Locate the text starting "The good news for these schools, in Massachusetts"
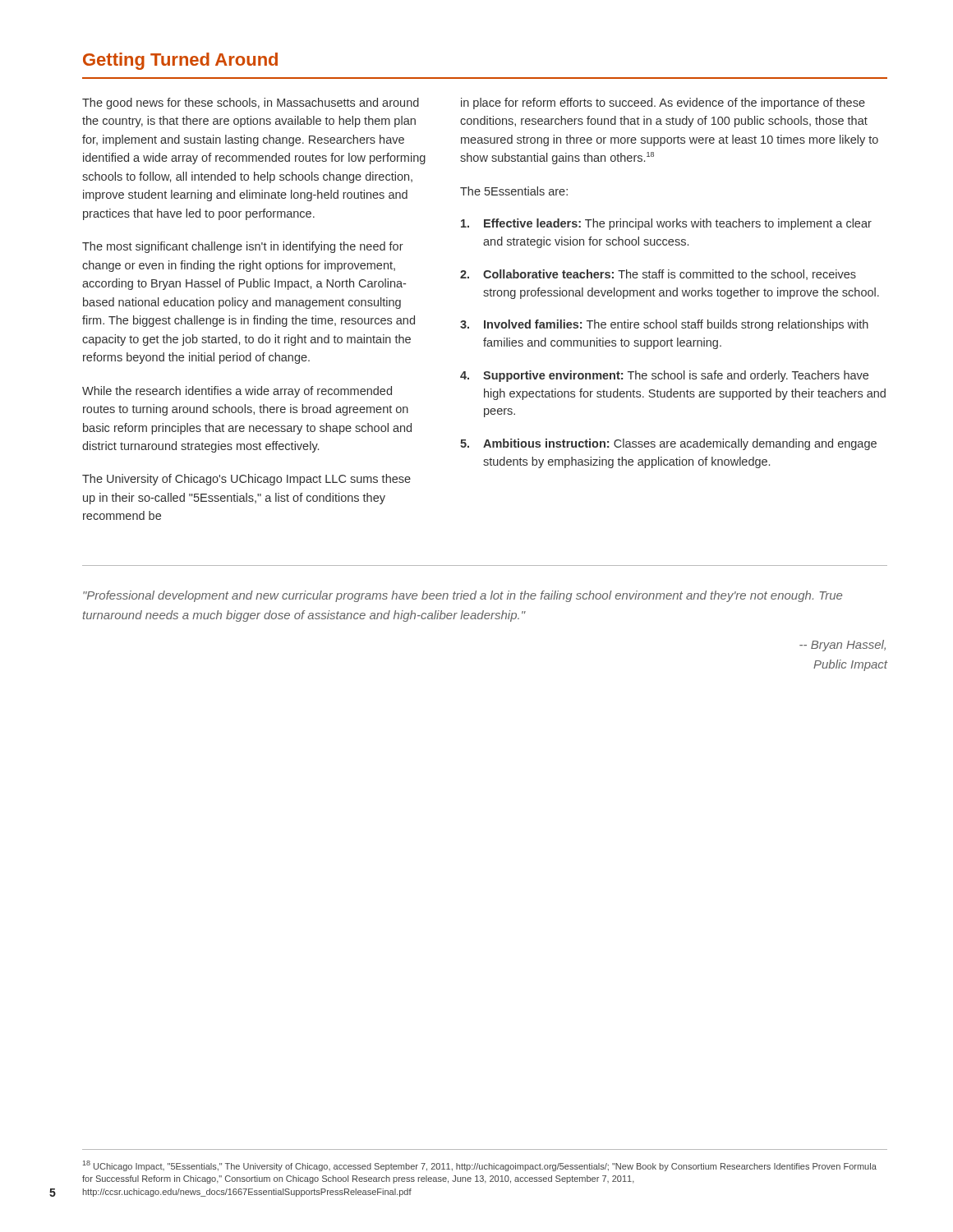This screenshot has height=1232, width=953. [x=254, y=158]
